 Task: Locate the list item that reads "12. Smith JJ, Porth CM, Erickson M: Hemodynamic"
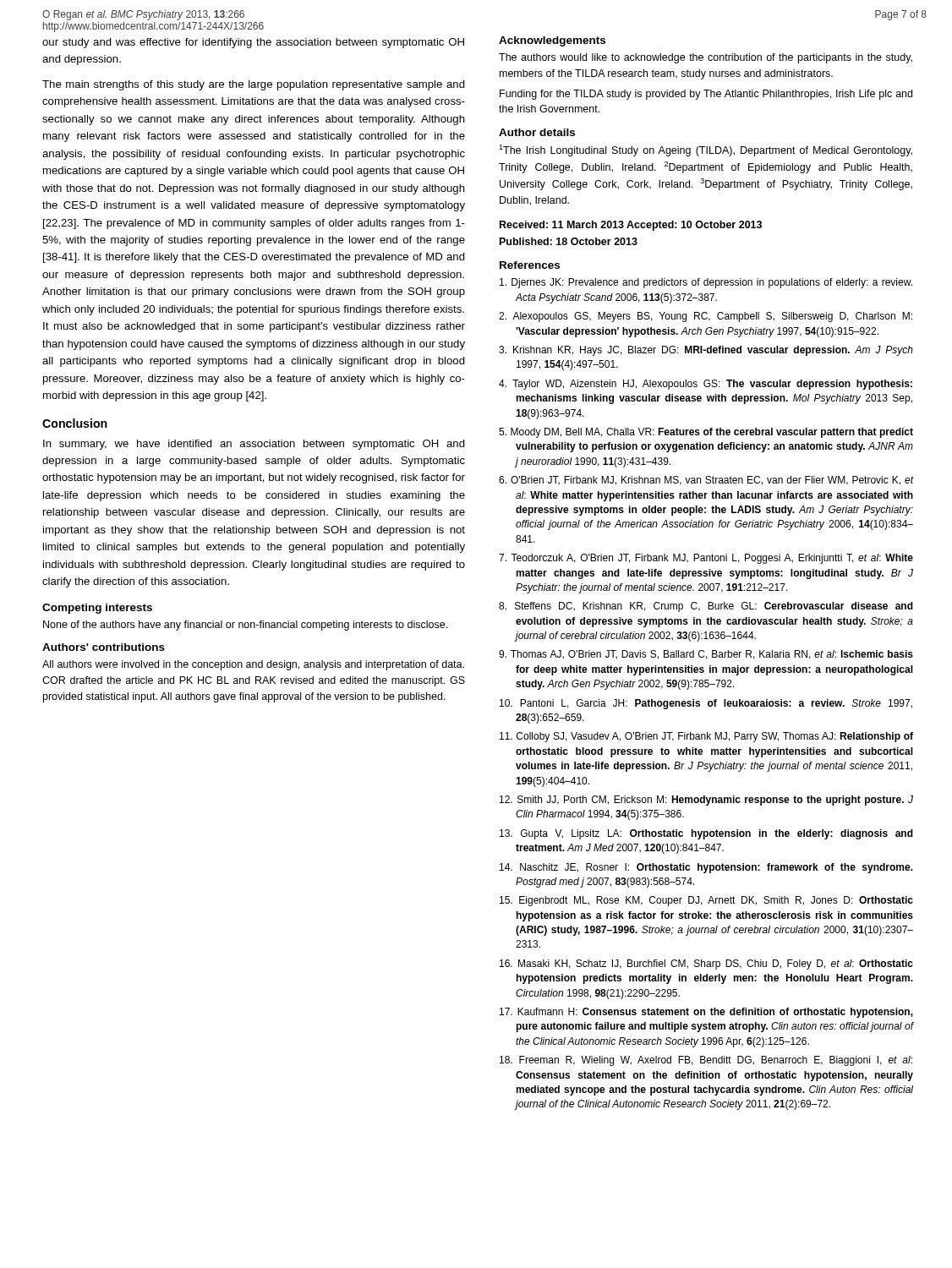click(x=706, y=807)
